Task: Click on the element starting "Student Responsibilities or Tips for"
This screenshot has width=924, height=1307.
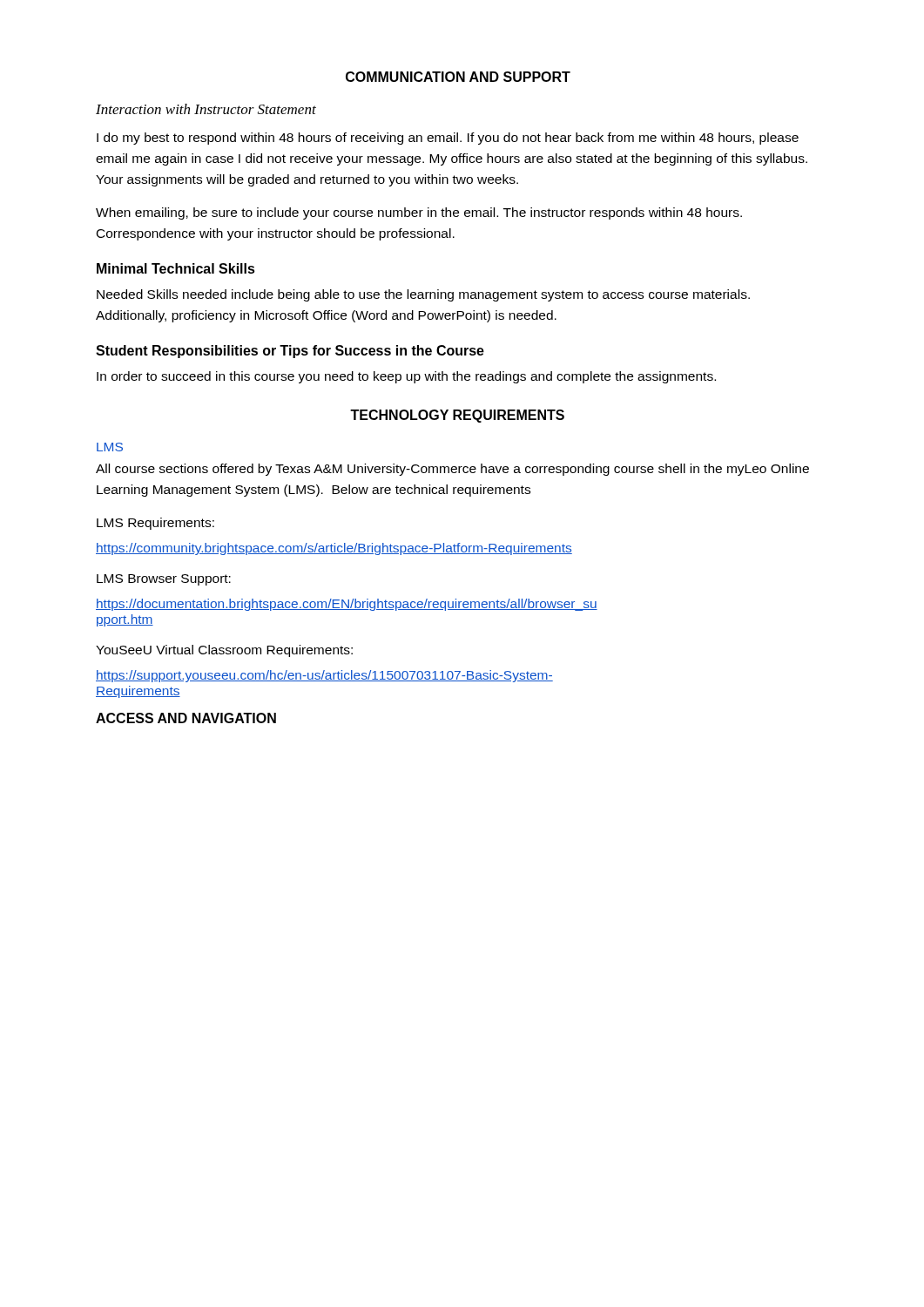Action: (290, 351)
